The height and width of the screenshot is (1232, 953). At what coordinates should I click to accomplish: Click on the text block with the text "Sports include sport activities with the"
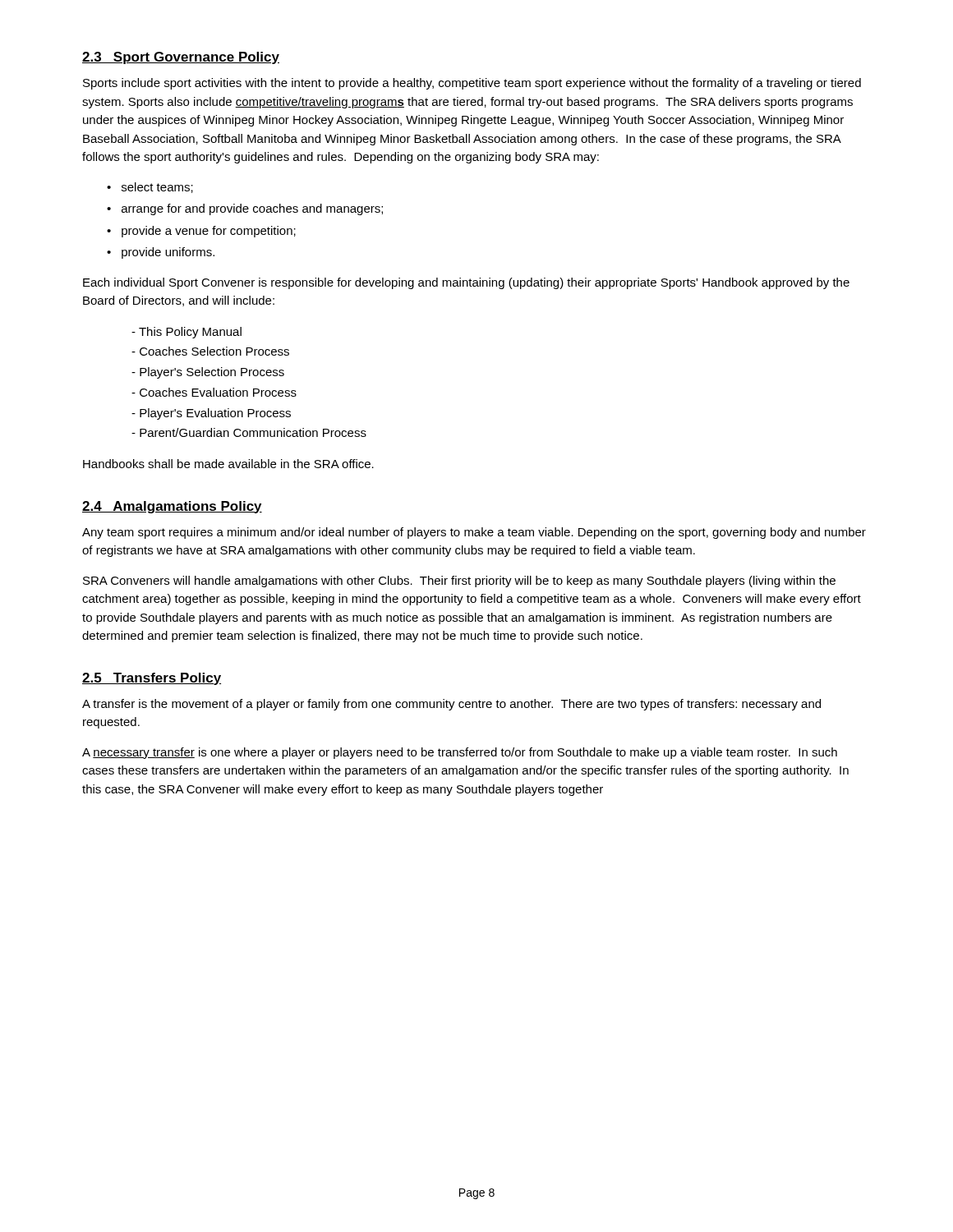pyautogui.click(x=472, y=120)
